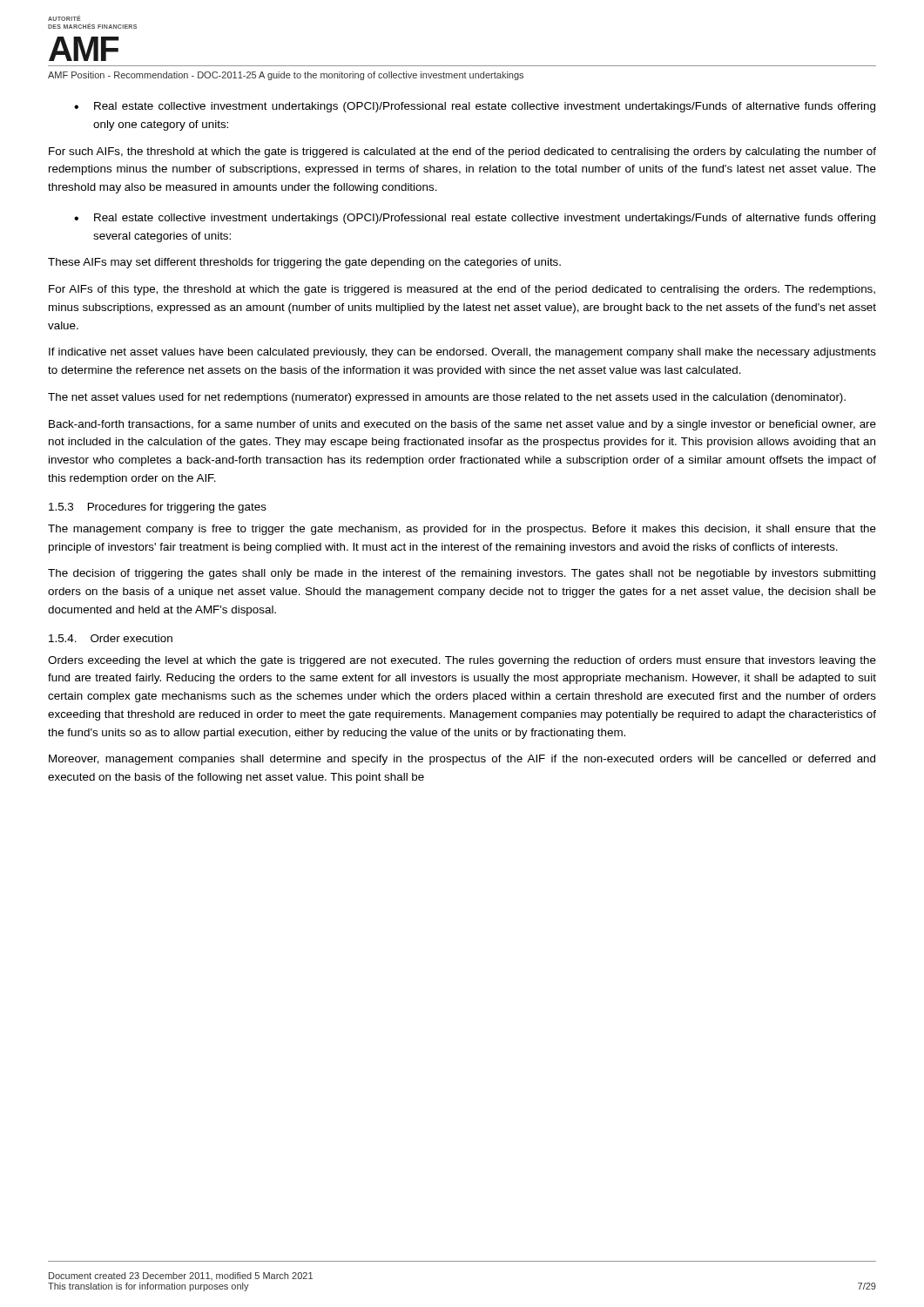Screen dimensions: 1307x924
Task: Click on the text block that reads "For AIFs of"
Action: click(462, 307)
